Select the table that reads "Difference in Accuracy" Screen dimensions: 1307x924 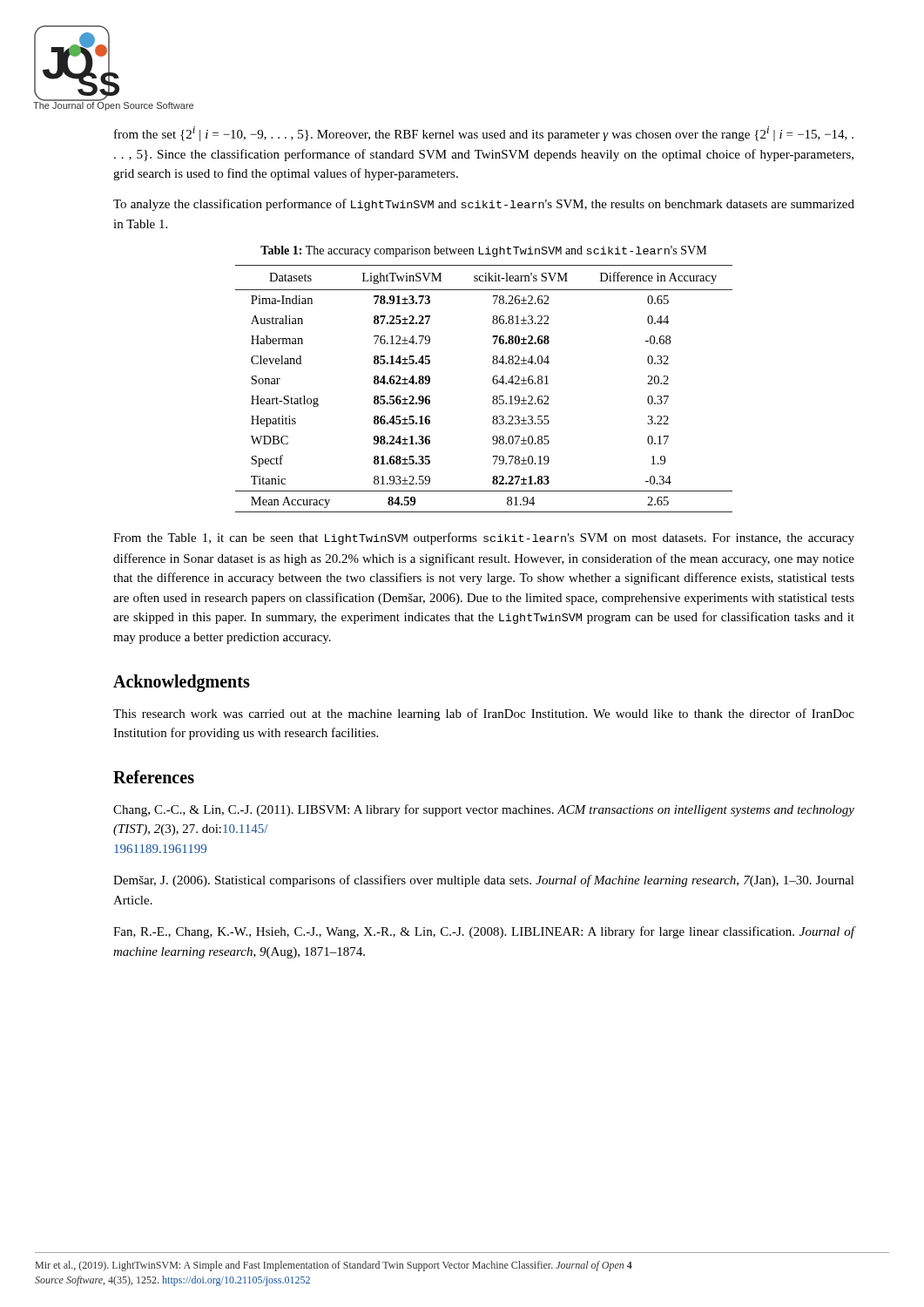click(484, 389)
